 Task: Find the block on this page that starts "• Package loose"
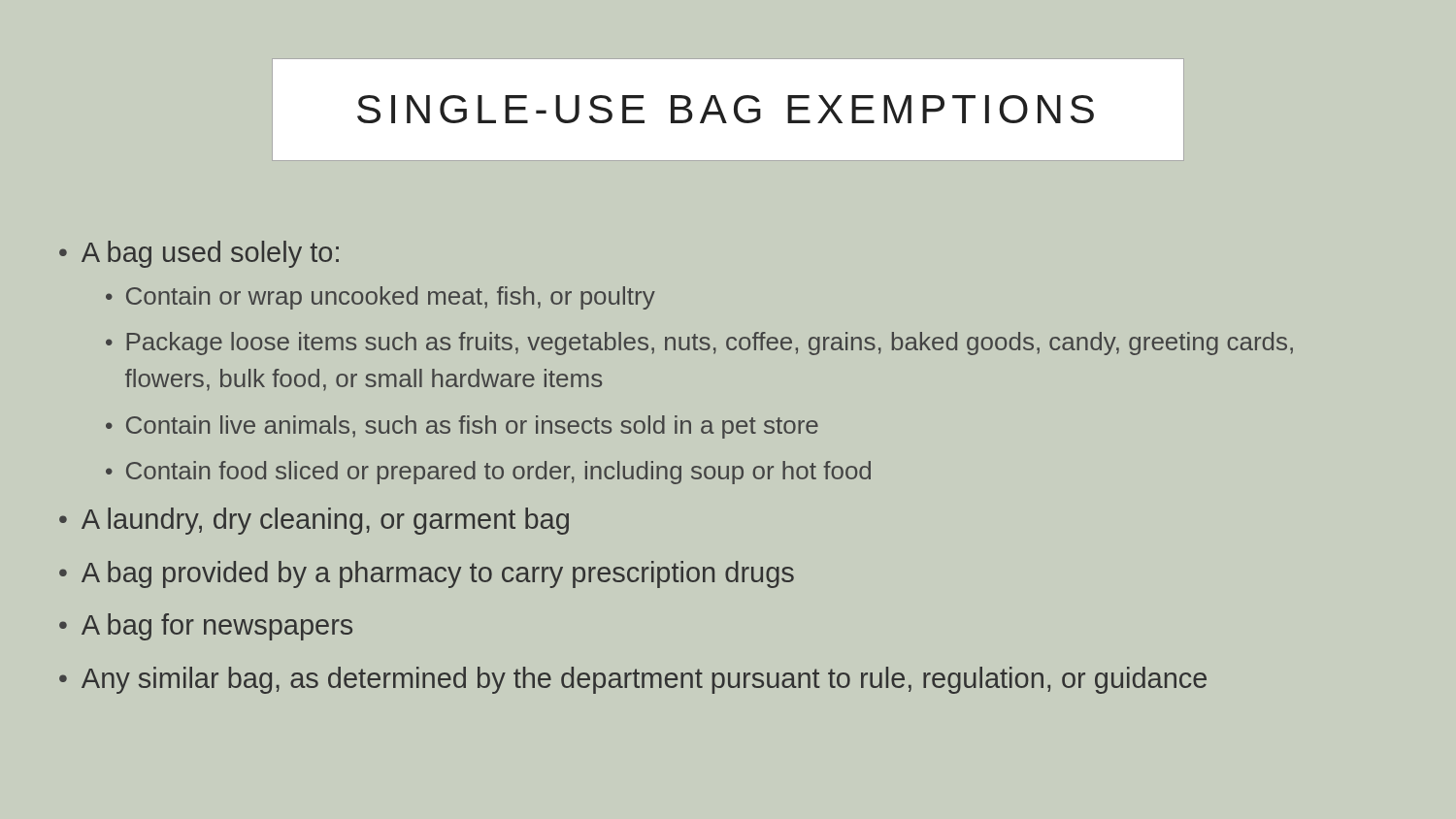click(x=700, y=361)
